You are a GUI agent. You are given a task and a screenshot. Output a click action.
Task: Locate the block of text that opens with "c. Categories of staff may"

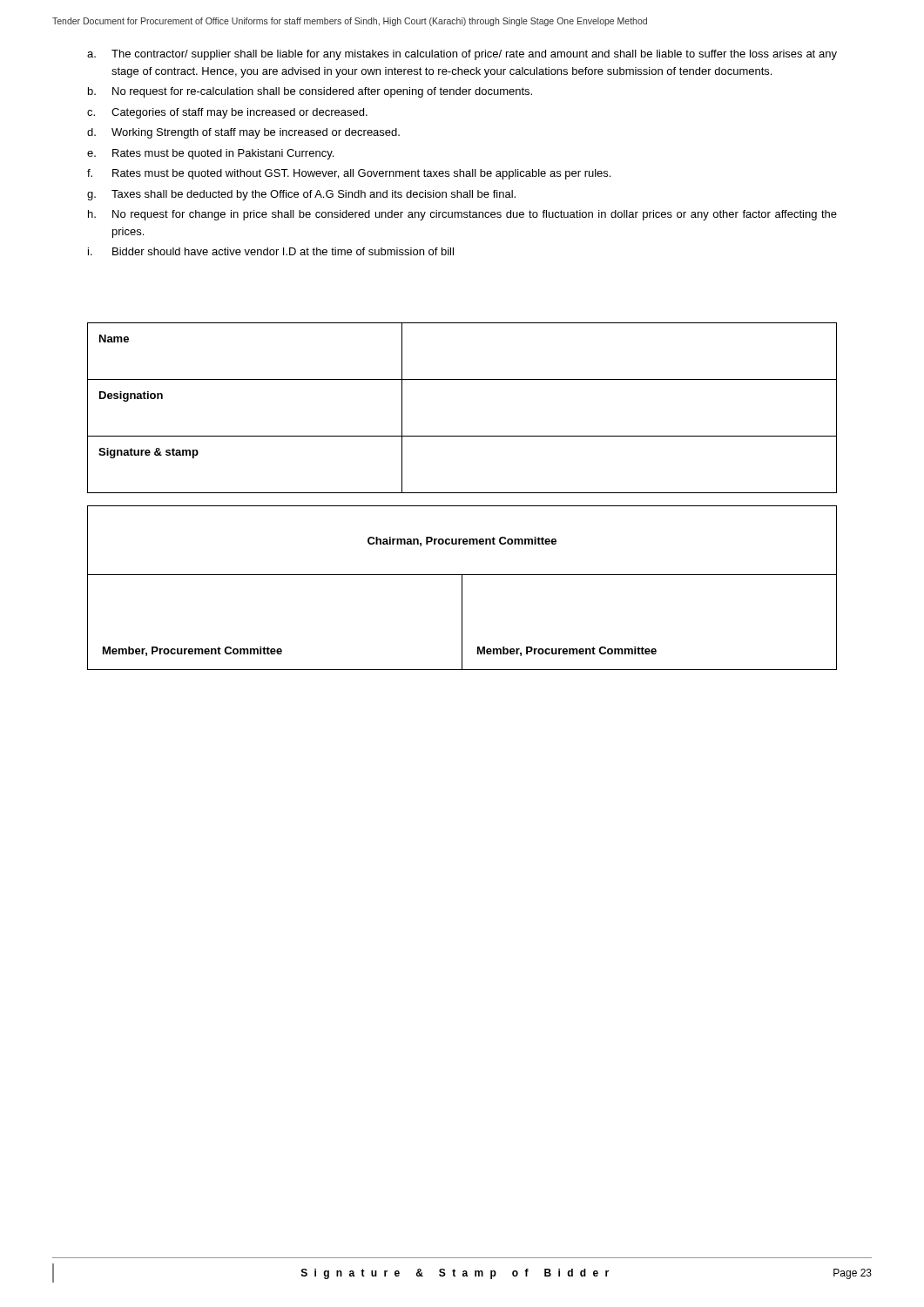click(227, 113)
